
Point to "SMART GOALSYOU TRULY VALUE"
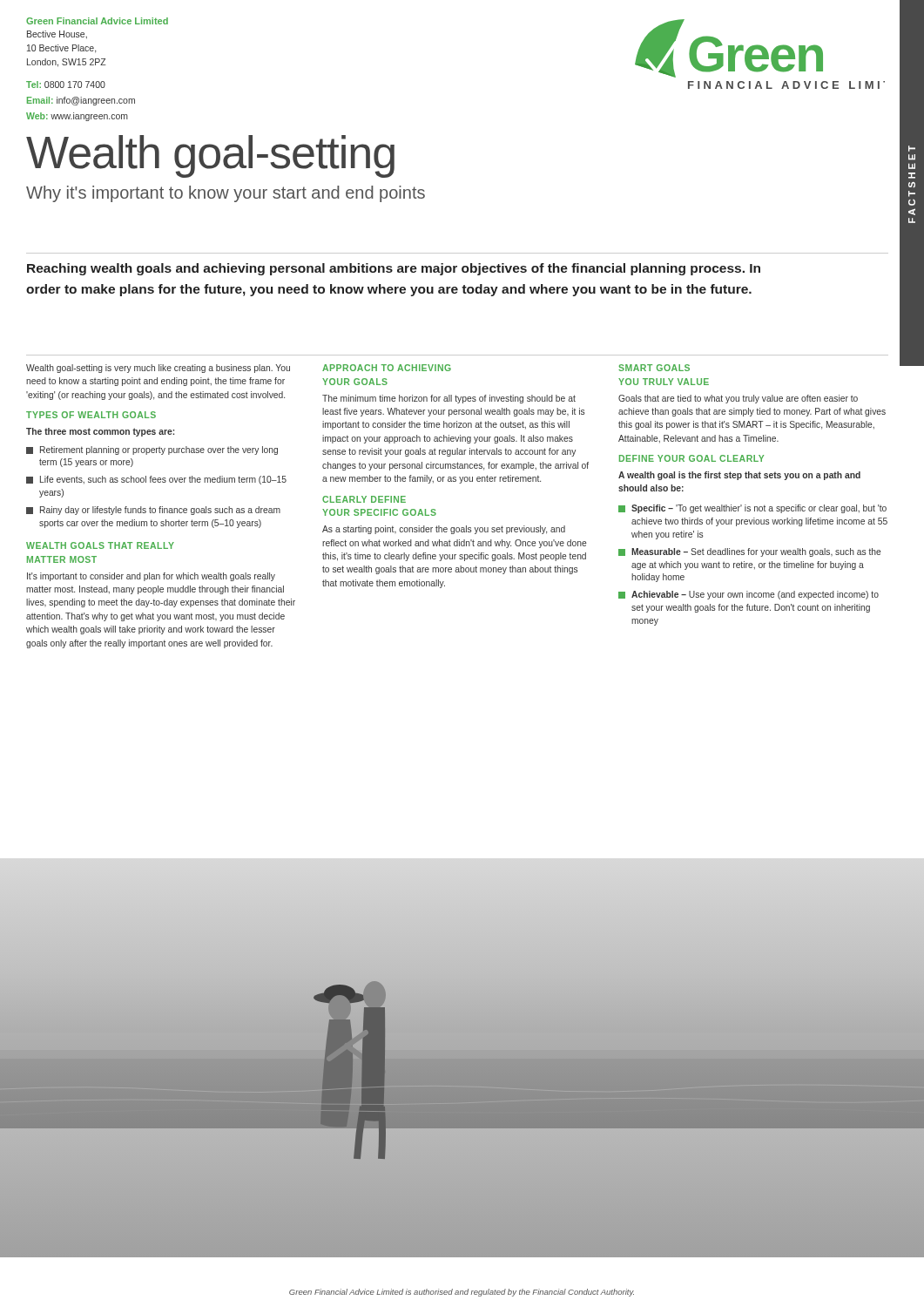click(x=664, y=375)
